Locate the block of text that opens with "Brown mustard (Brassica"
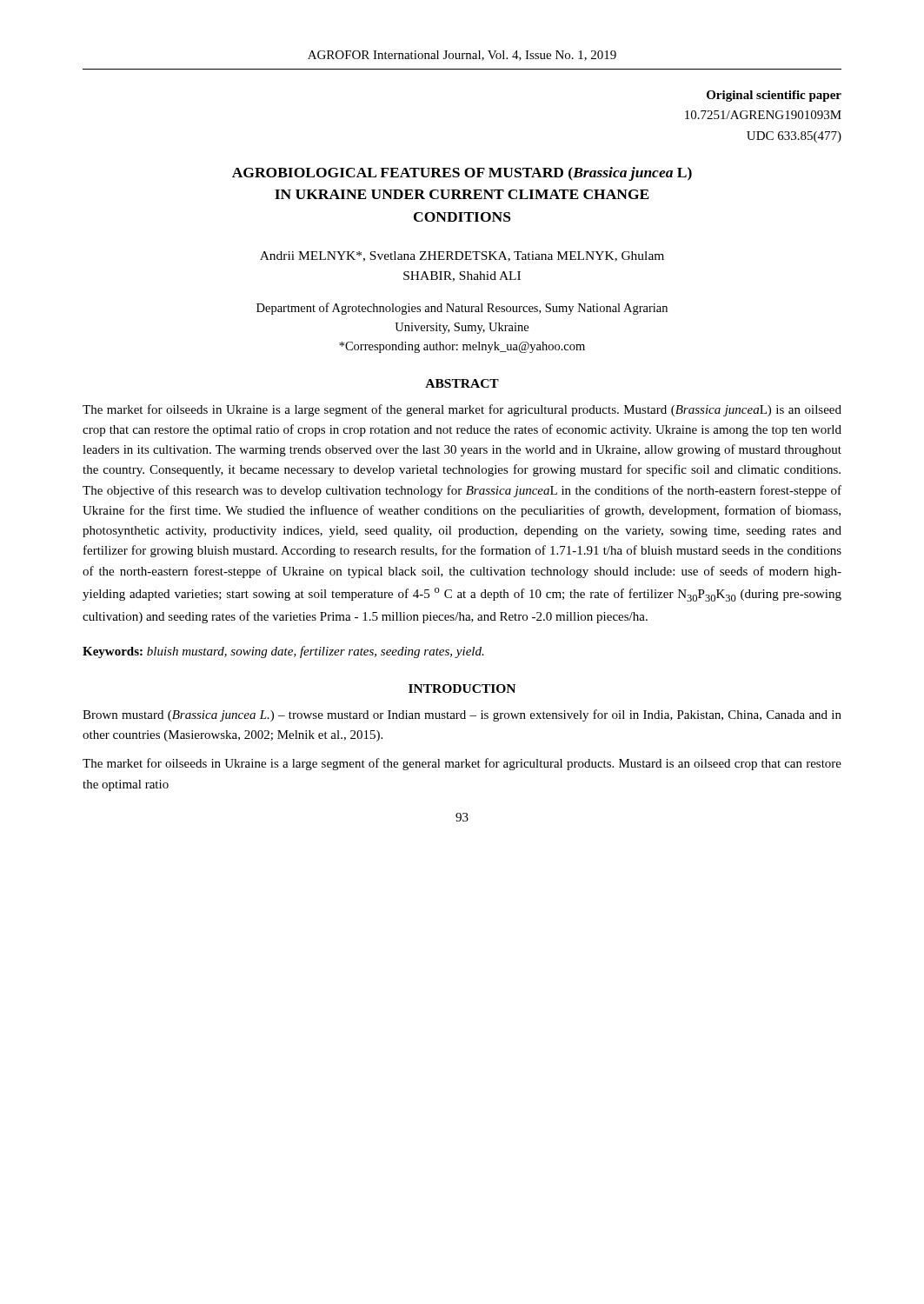The image size is (924, 1304). 462,725
